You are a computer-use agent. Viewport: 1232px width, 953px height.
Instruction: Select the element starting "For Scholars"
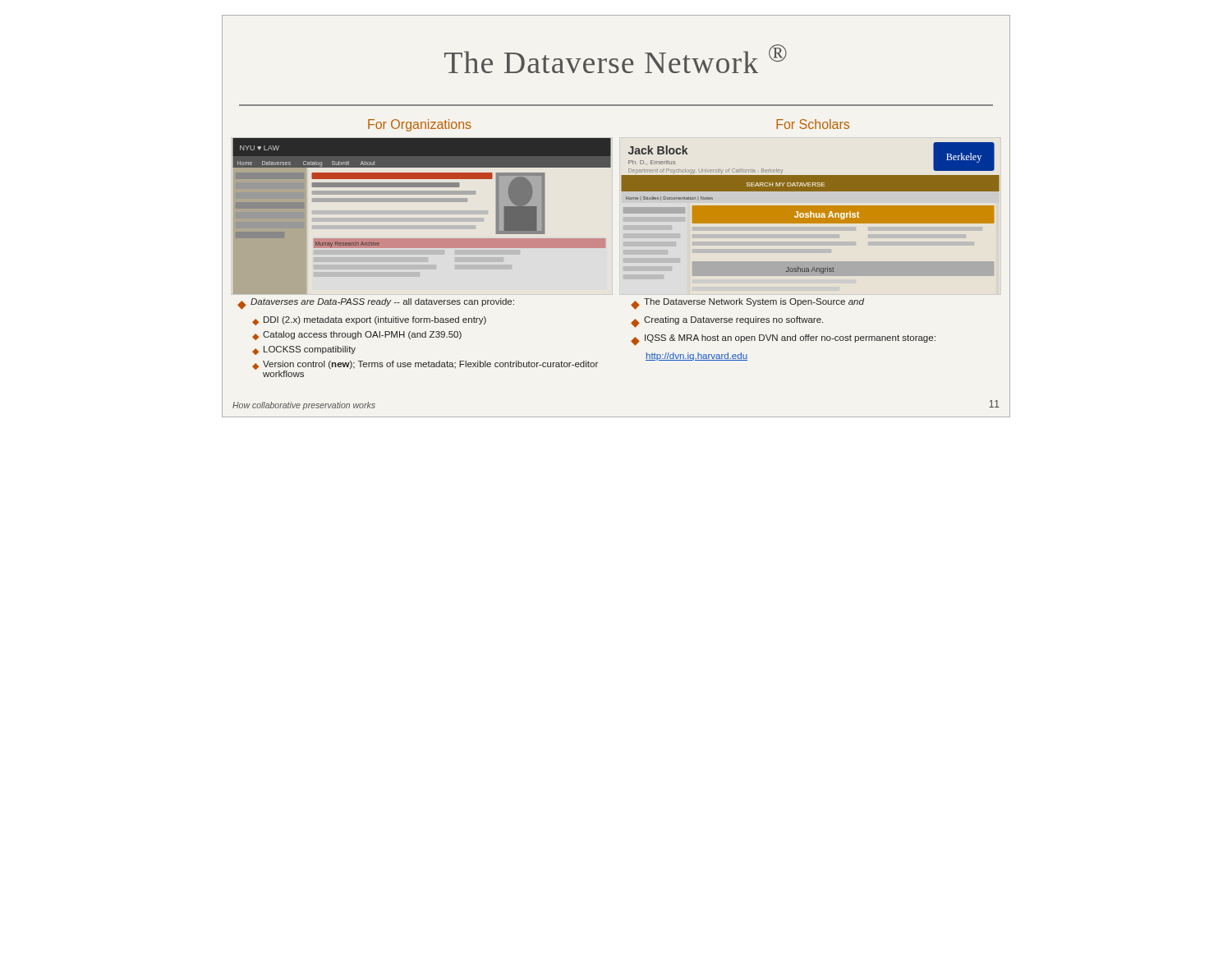(x=813, y=124)
